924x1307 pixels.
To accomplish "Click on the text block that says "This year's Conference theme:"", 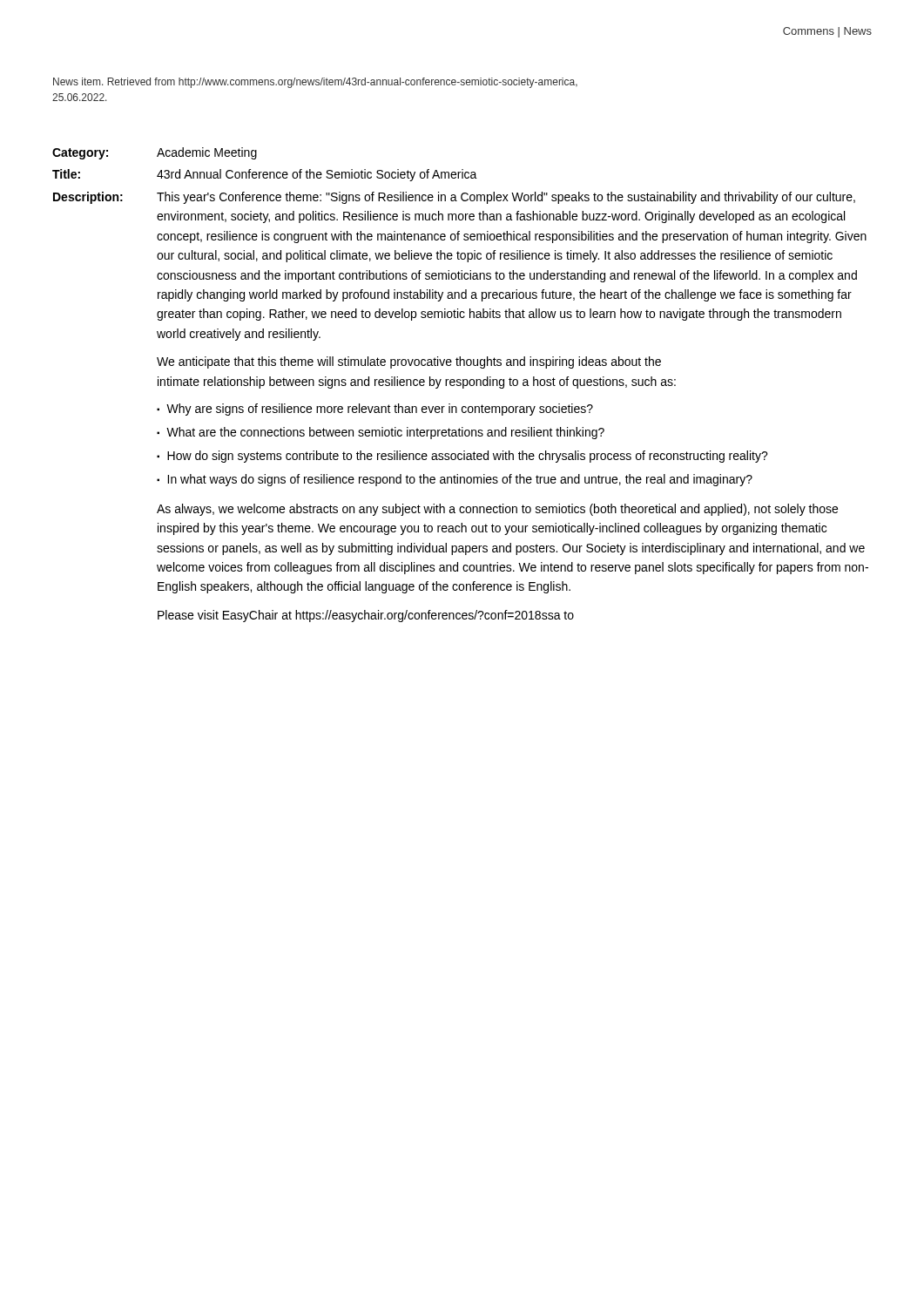I will [514, 406].
